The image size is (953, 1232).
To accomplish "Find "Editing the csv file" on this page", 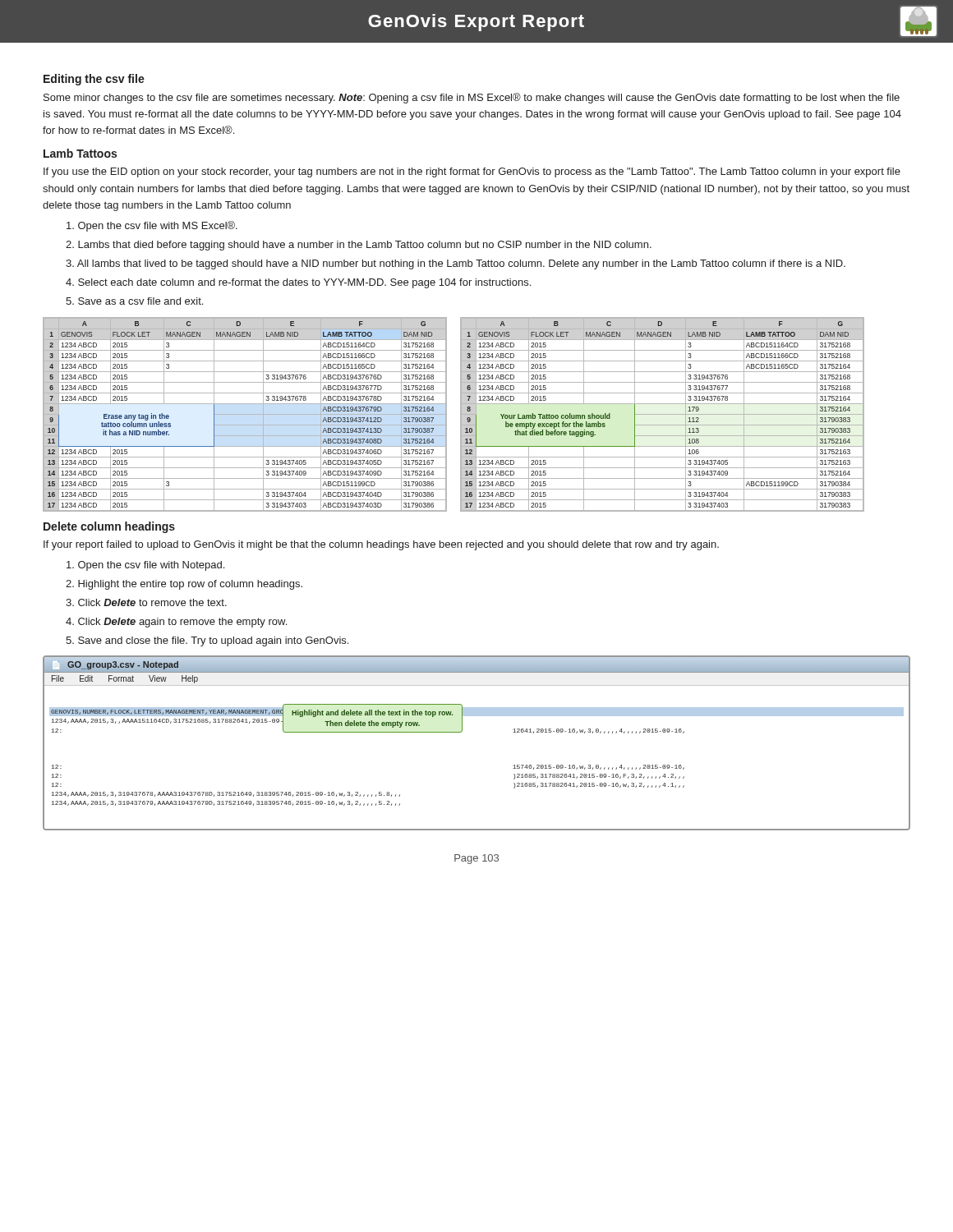I will (94, 79).
